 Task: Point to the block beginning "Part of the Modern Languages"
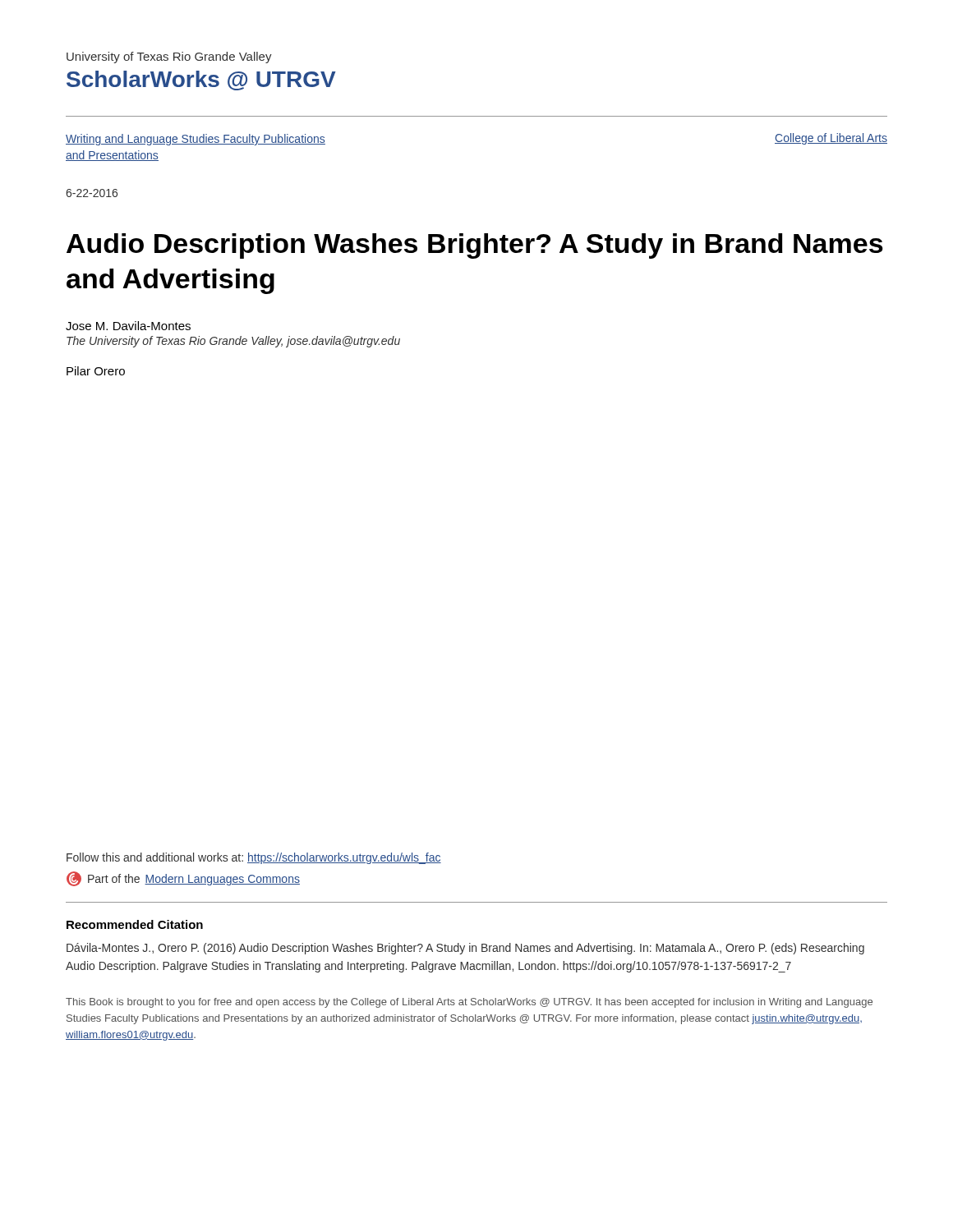click(183, 879)
